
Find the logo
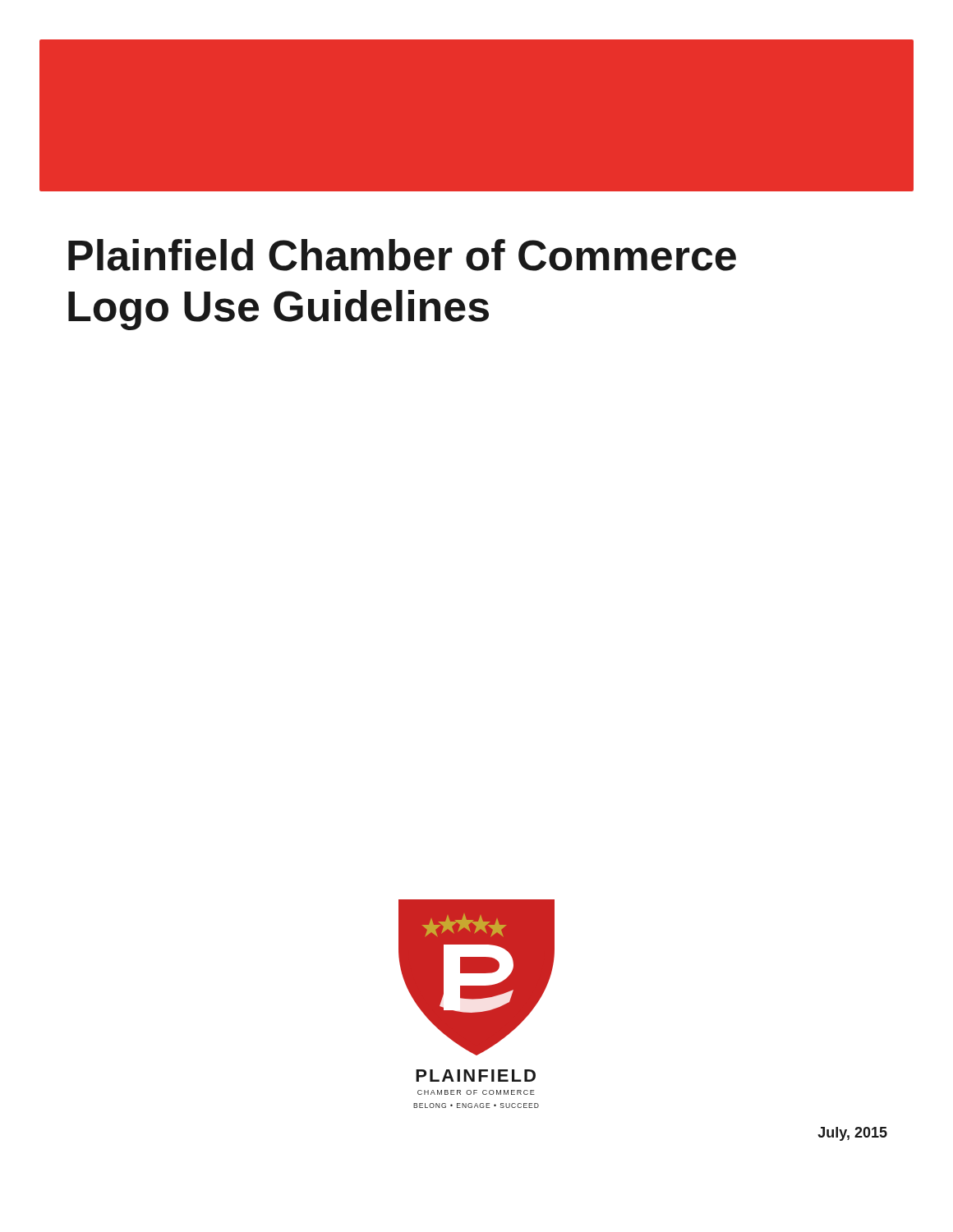click(x=476, y=996)
